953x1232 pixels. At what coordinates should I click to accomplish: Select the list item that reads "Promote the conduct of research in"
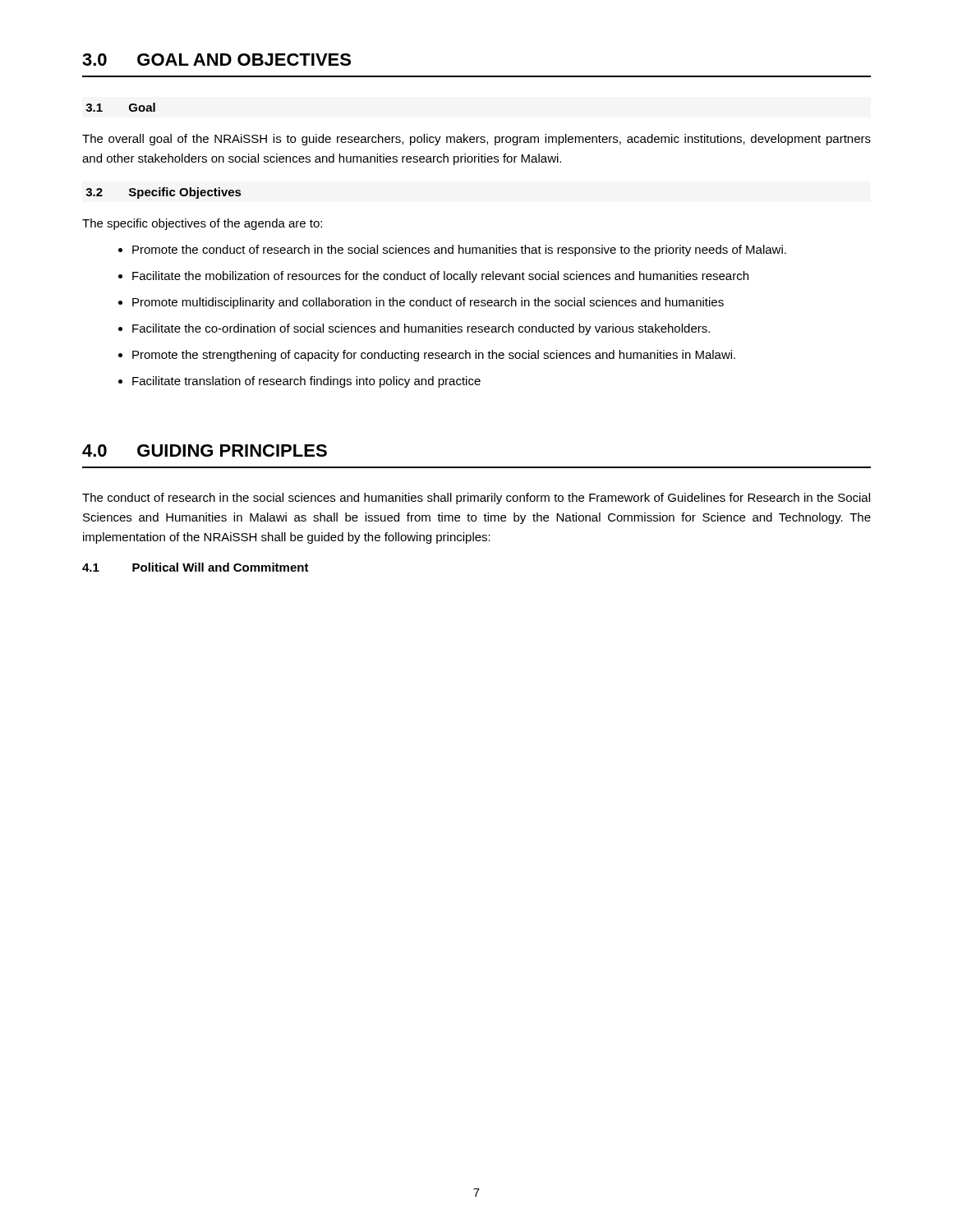click(459, 249)
